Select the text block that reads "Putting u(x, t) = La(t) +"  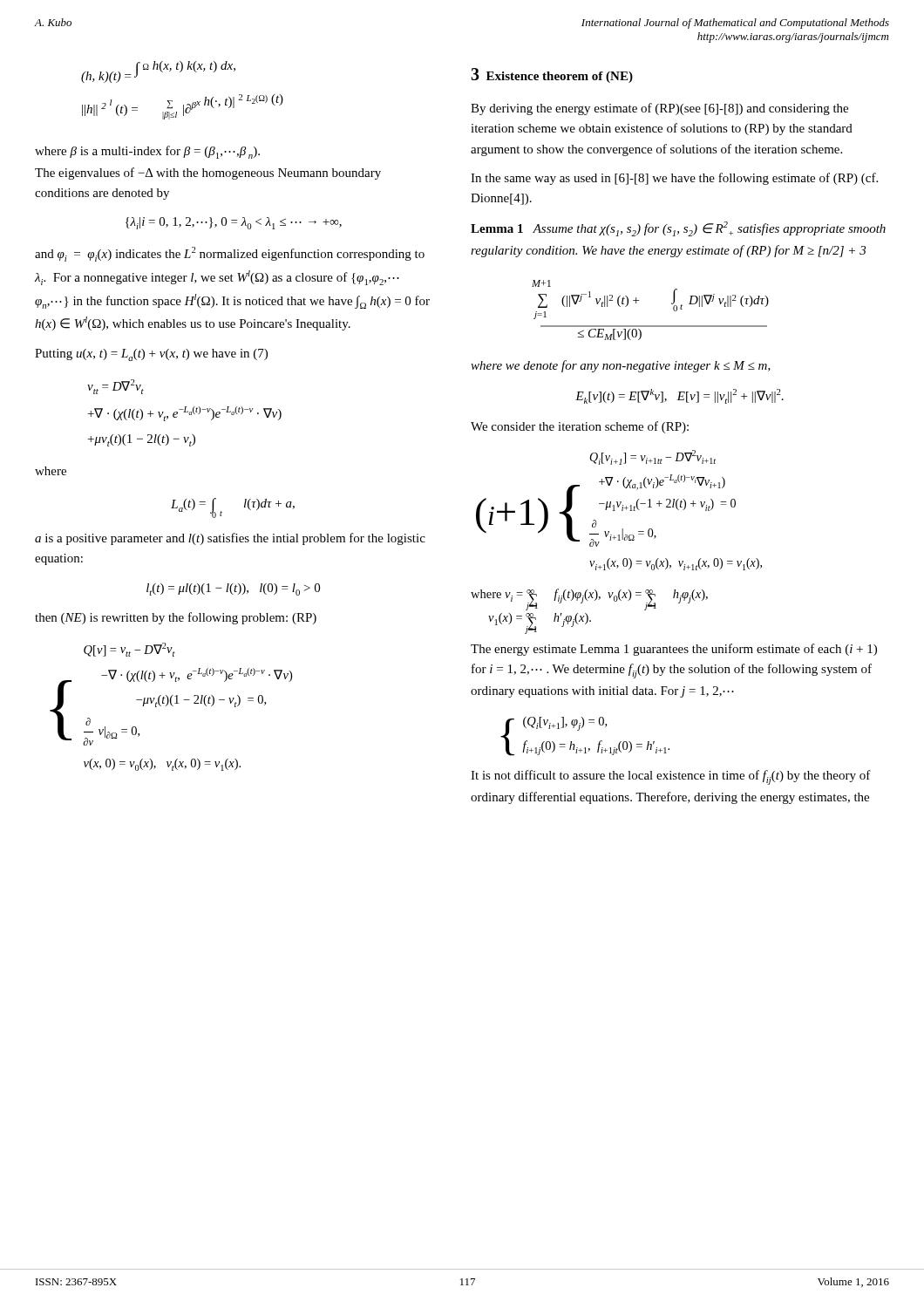pyautogui.click(x=152, y=354)
